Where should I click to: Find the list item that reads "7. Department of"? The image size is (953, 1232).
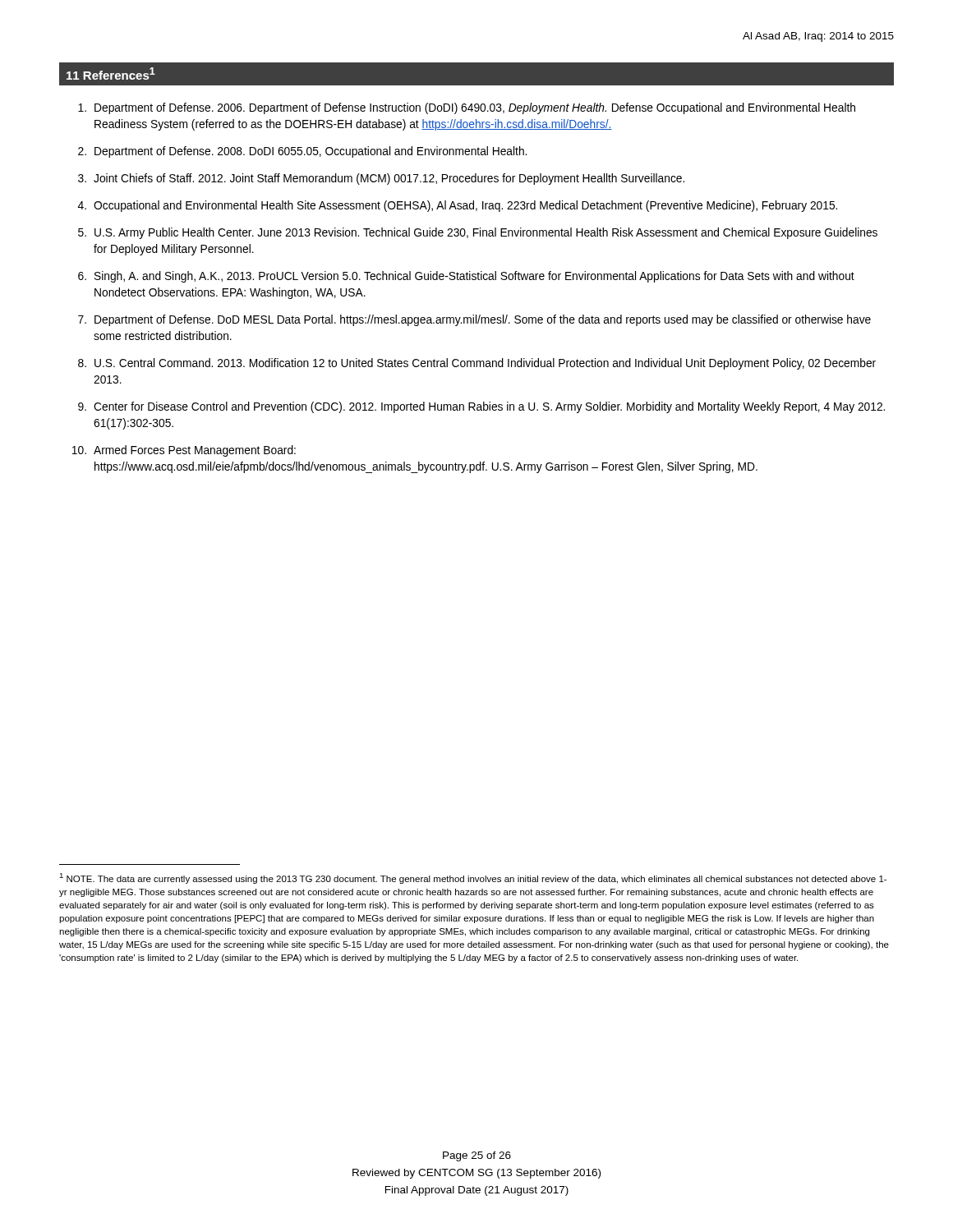[x=476, y=329]
